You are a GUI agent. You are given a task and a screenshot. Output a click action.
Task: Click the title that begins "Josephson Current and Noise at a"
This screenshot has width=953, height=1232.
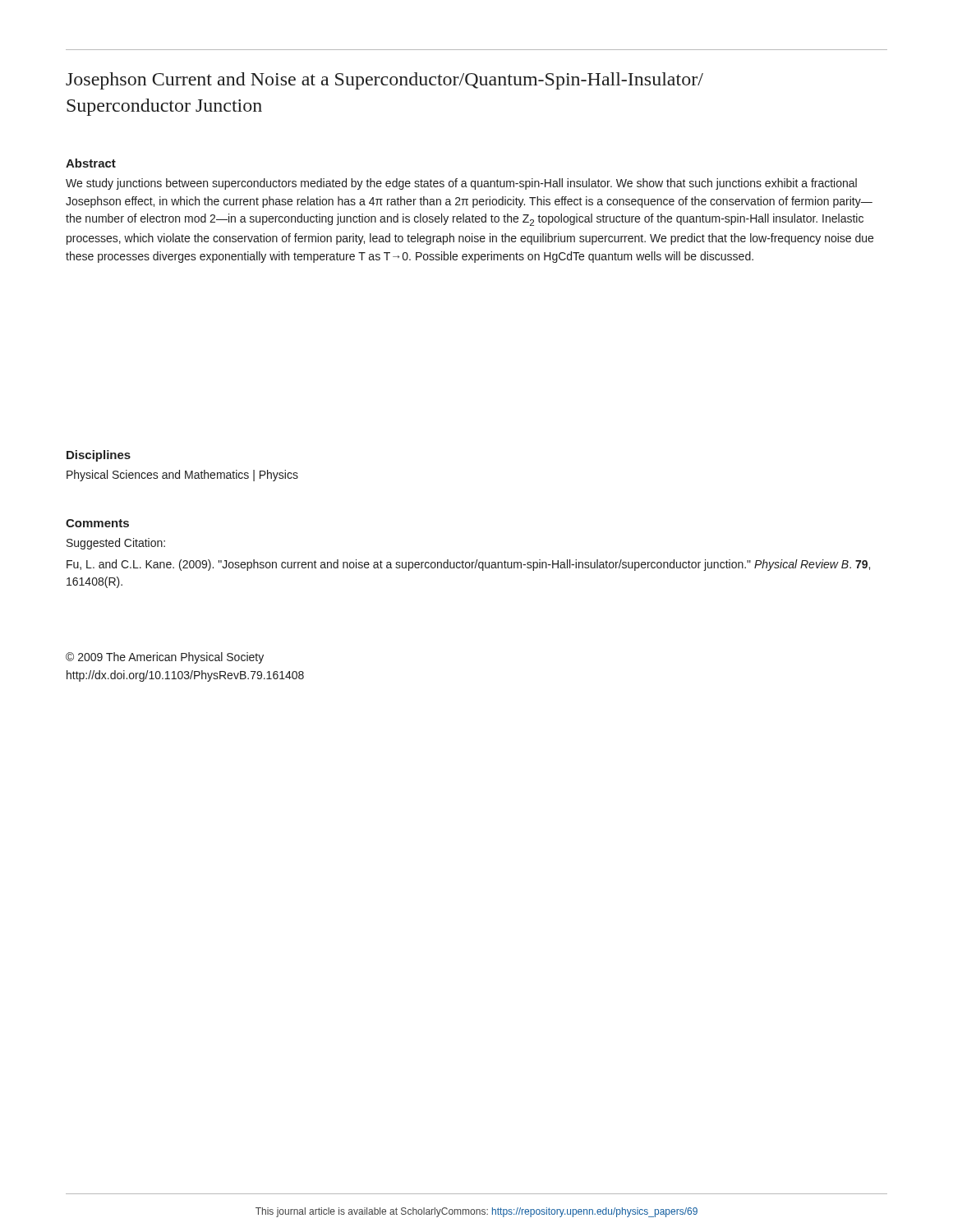tap(476, 92)
